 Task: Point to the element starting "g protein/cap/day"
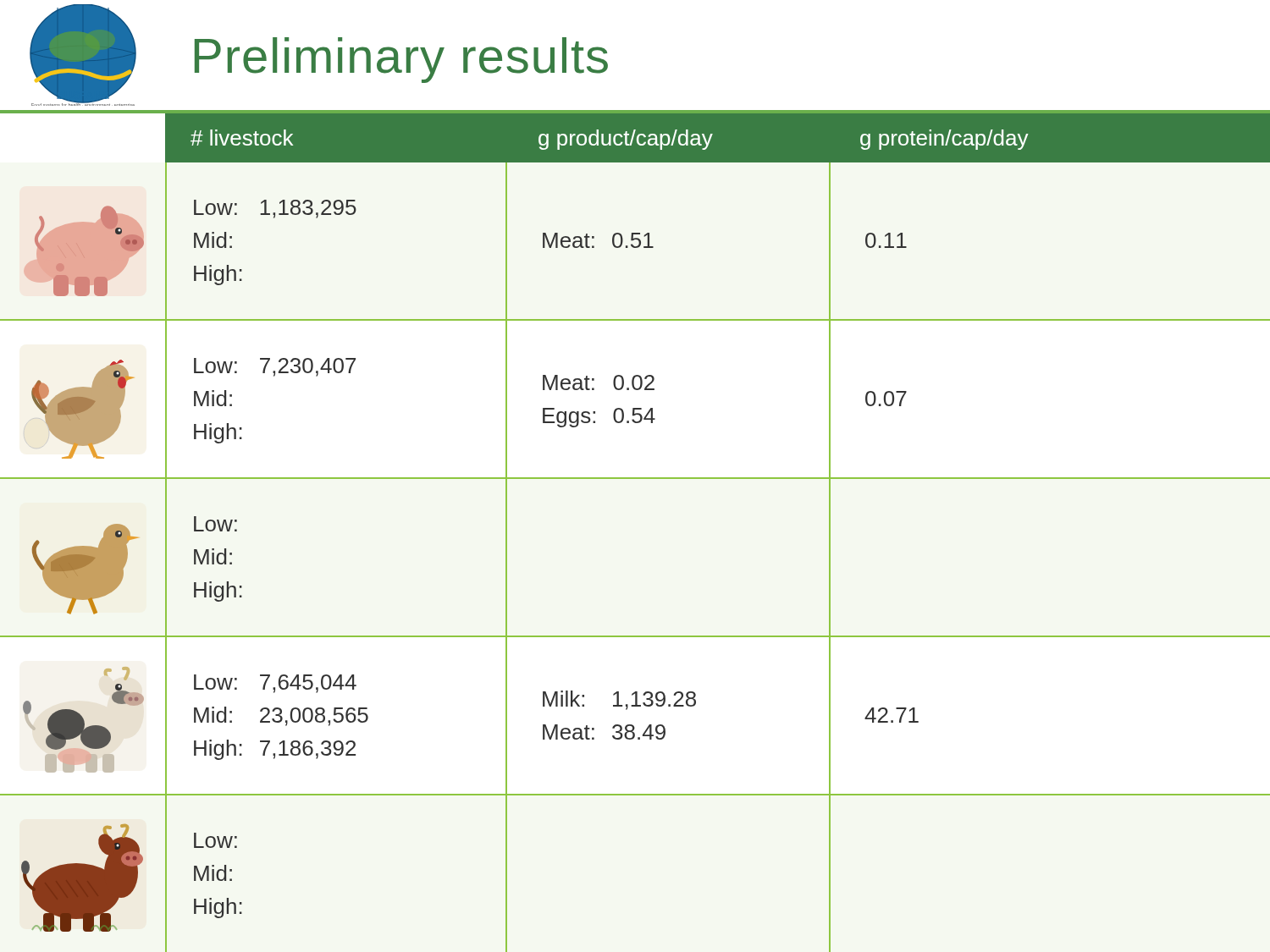coord(944,138)
